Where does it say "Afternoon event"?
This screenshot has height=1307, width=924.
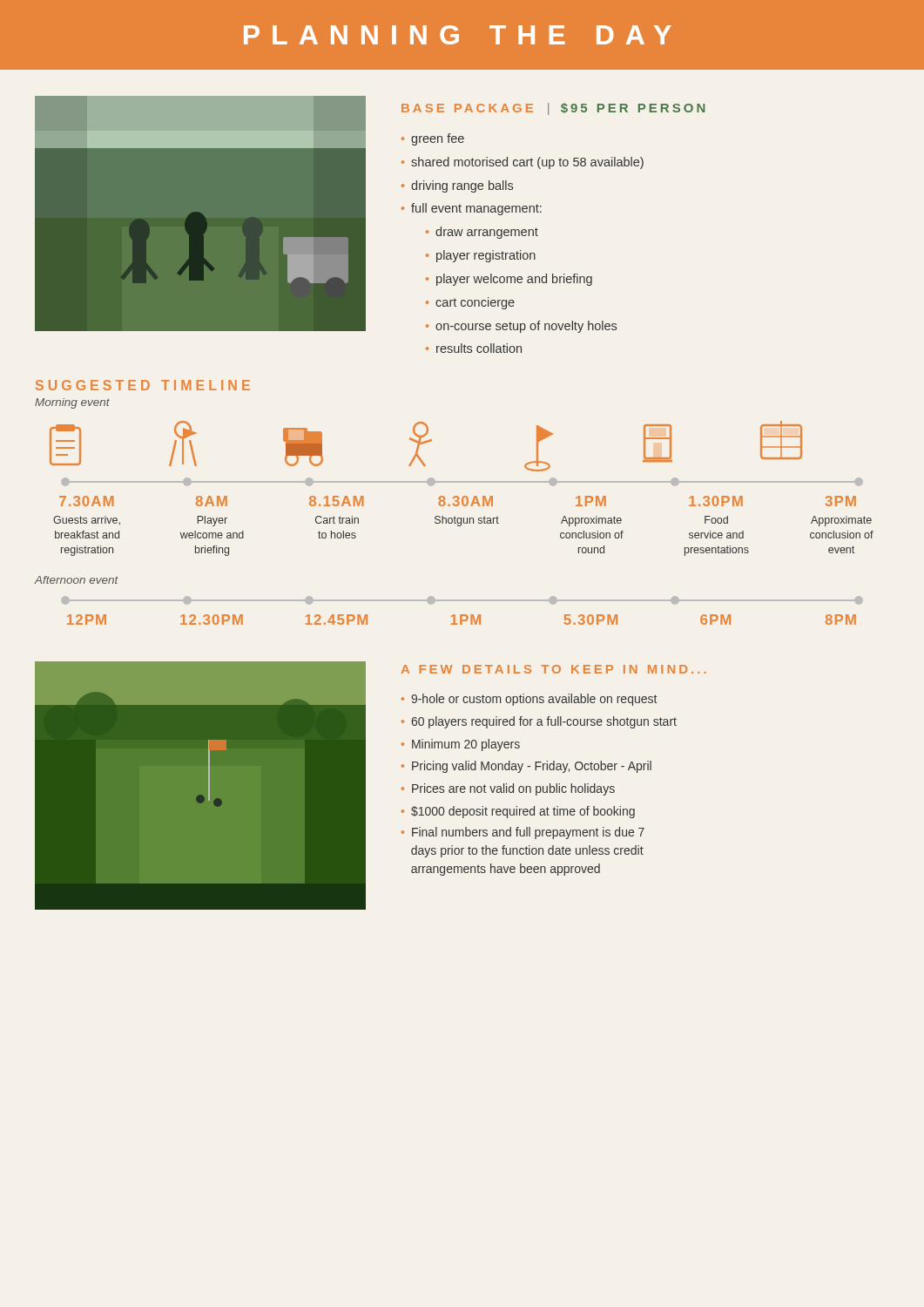point(76,580)
